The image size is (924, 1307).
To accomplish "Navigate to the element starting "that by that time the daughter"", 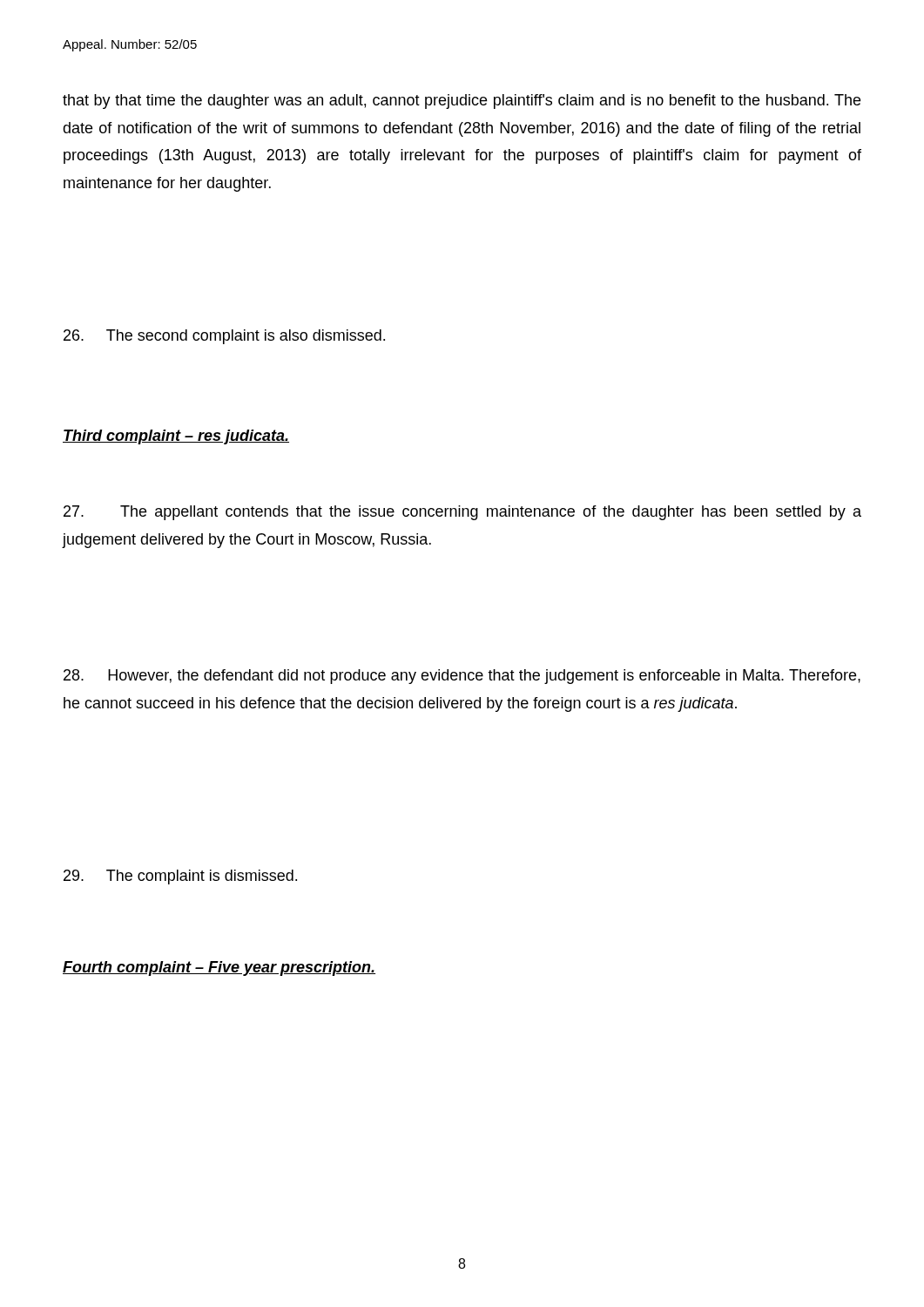I will [462, 141].
